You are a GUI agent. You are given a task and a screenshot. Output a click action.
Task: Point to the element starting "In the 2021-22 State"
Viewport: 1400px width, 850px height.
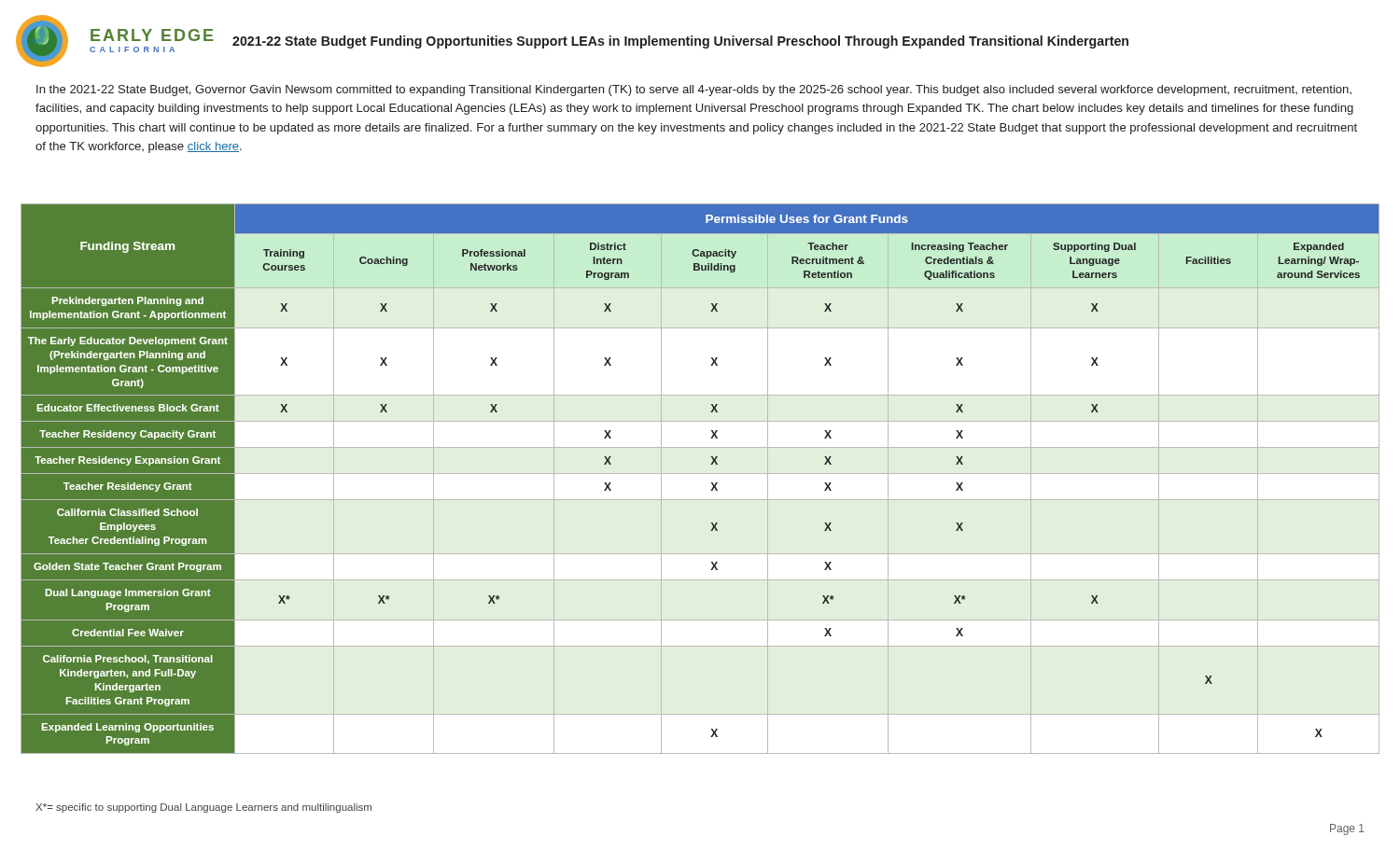pos(696,118)
